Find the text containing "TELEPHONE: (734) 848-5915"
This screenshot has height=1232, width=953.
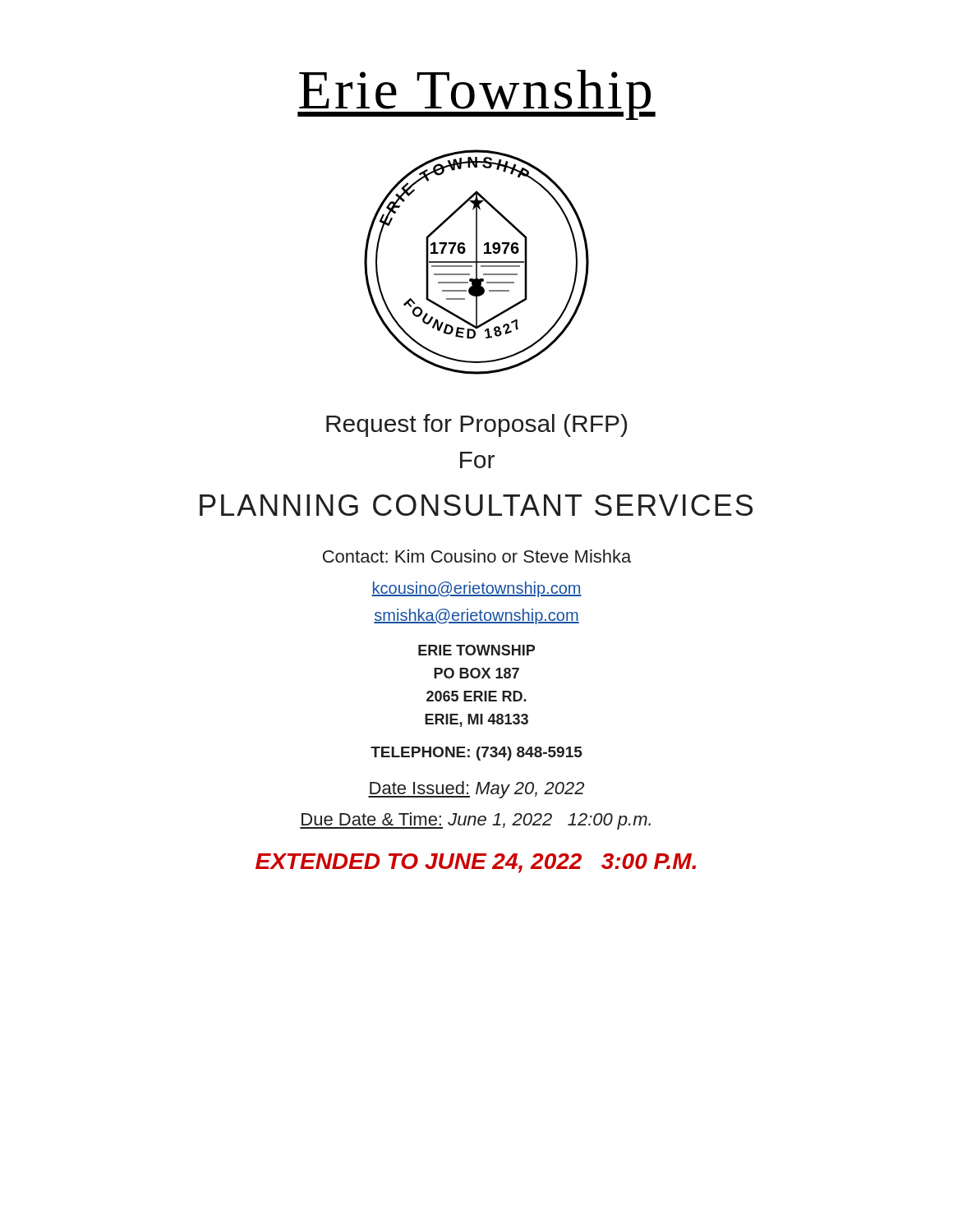(x=476, y=752)
